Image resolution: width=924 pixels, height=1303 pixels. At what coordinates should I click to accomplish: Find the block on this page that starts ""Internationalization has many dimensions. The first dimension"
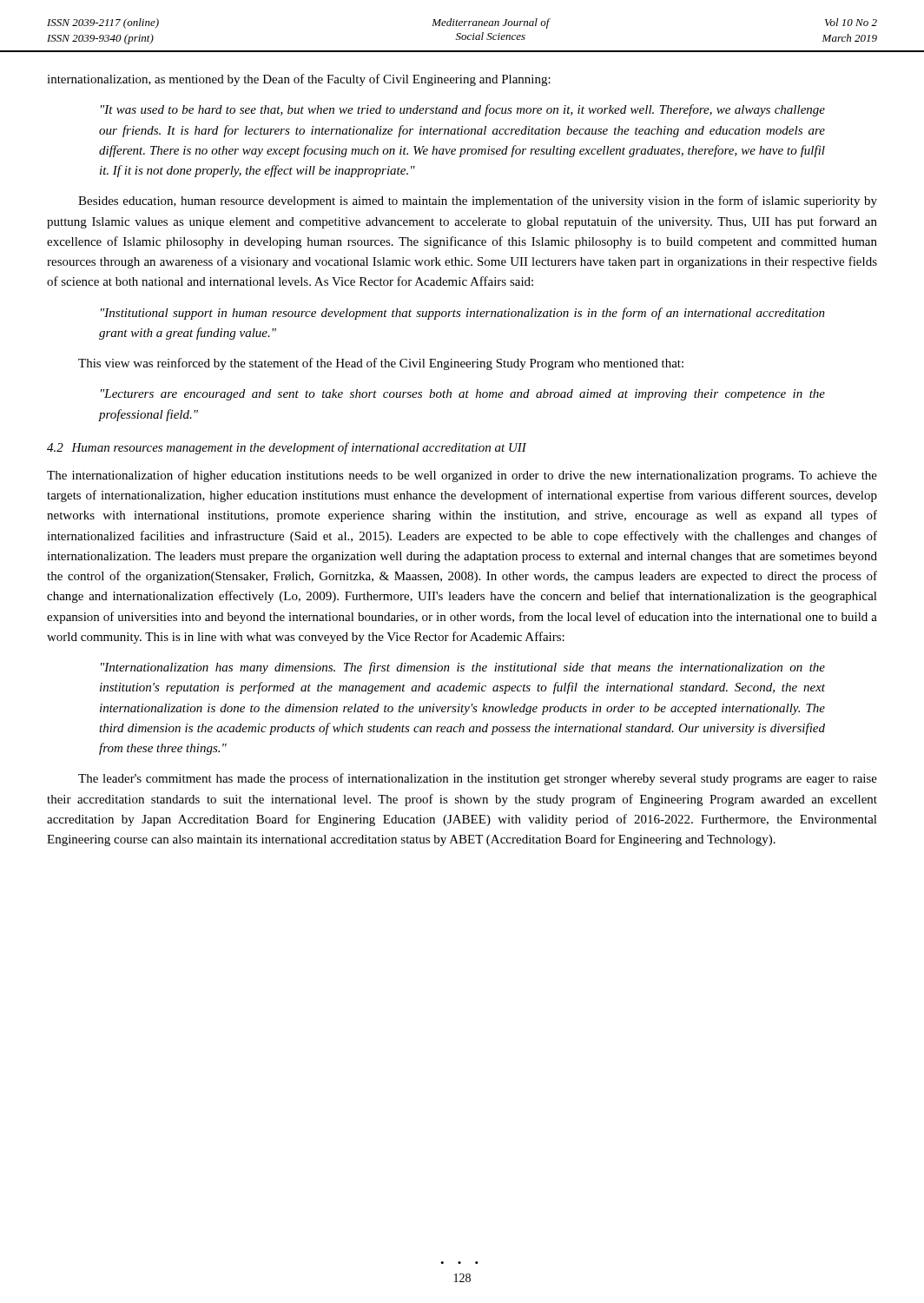(x=462, y=708)
